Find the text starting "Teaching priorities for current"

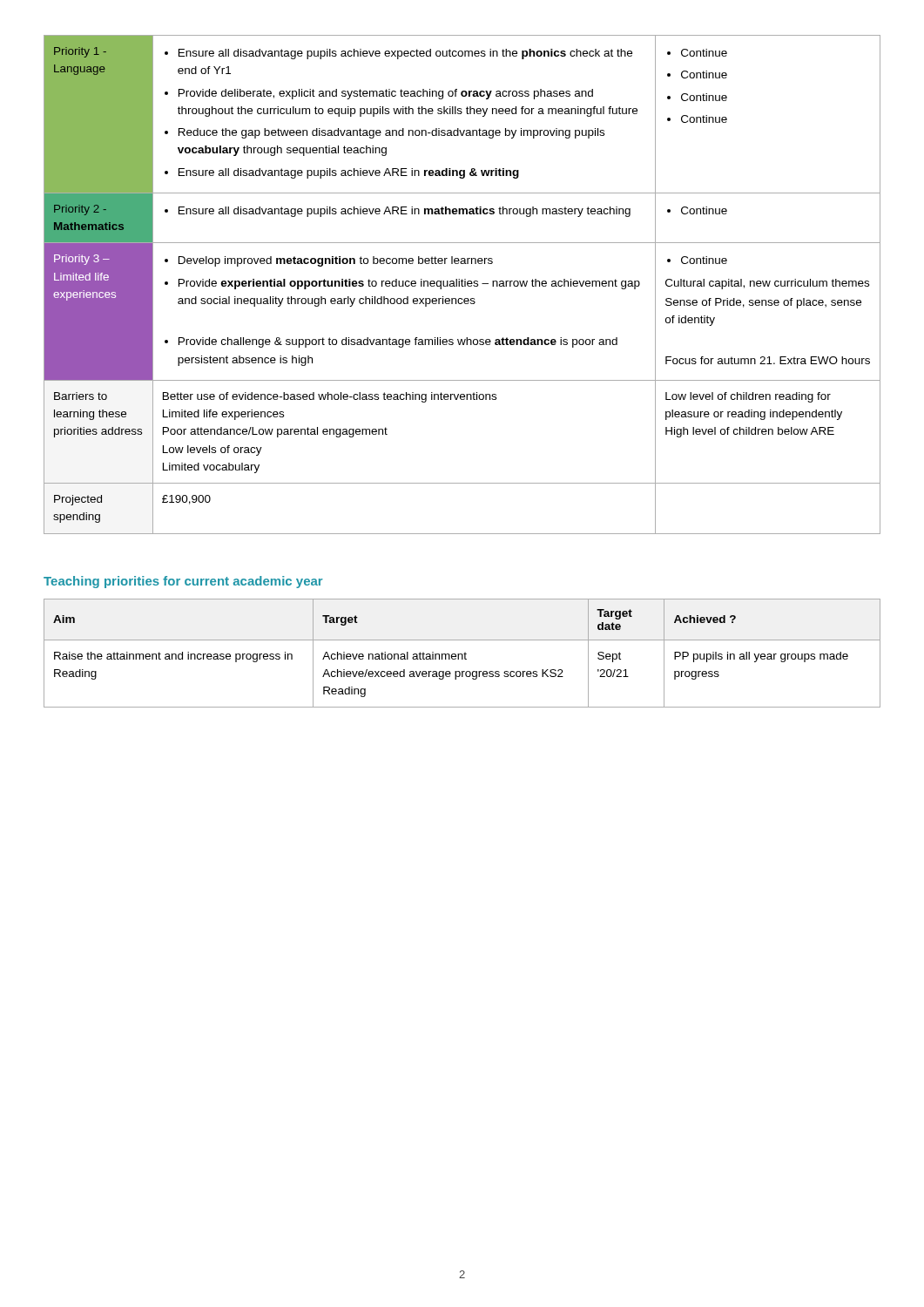tap(183, 580)
